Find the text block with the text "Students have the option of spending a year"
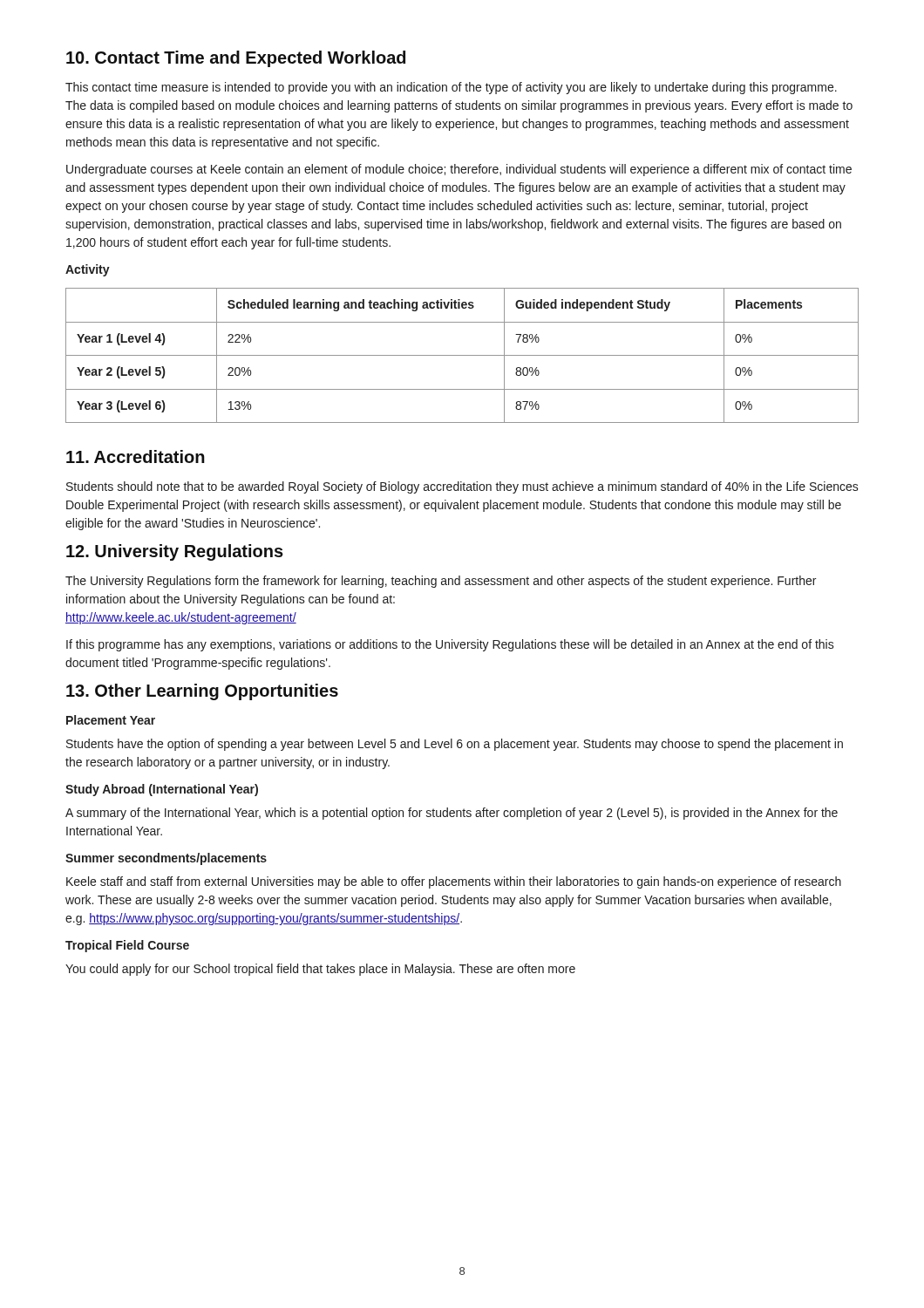Screen dimensions: 1308x924 coord(462,754)
